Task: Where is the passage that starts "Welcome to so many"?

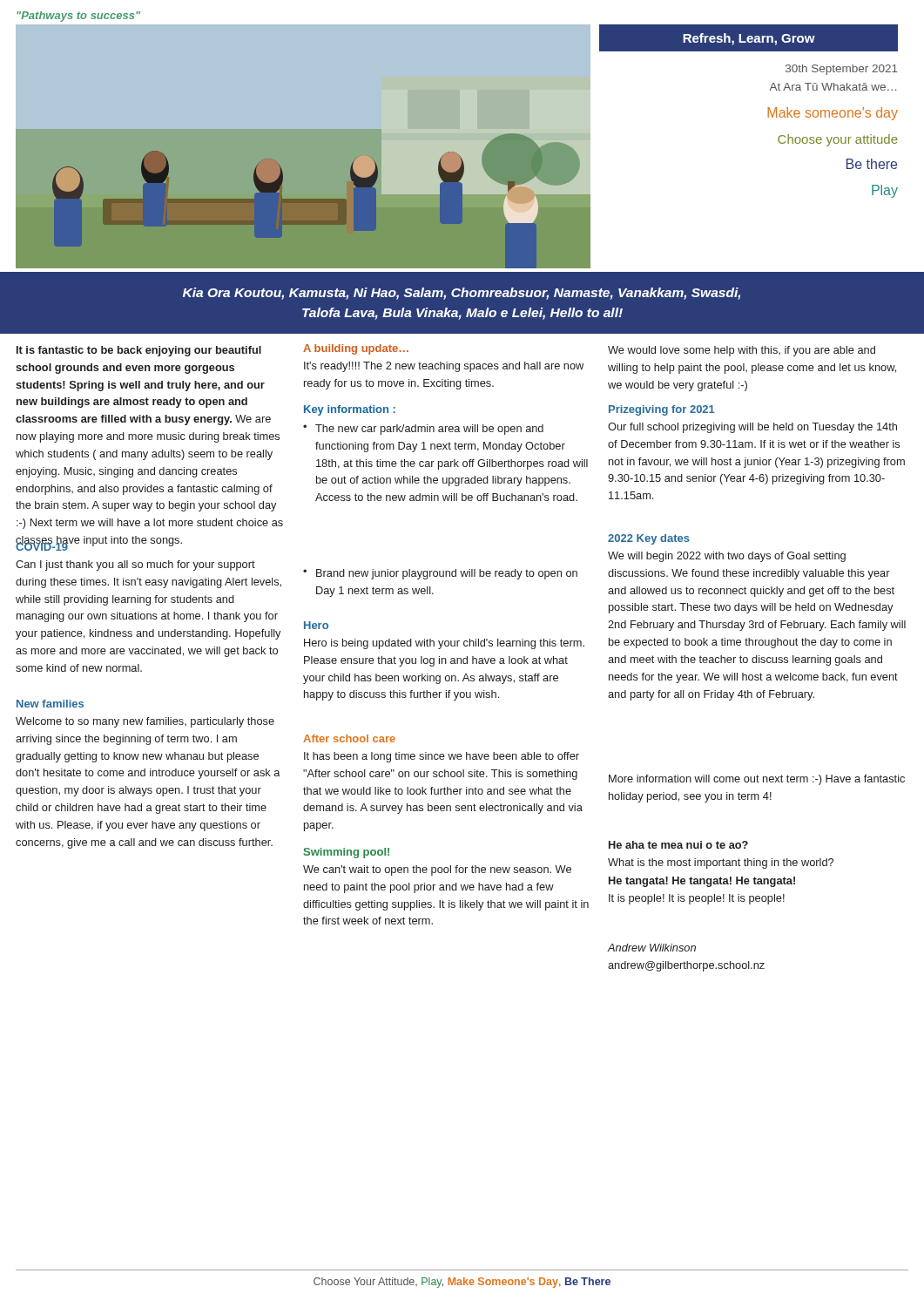Action: (148, 782)
